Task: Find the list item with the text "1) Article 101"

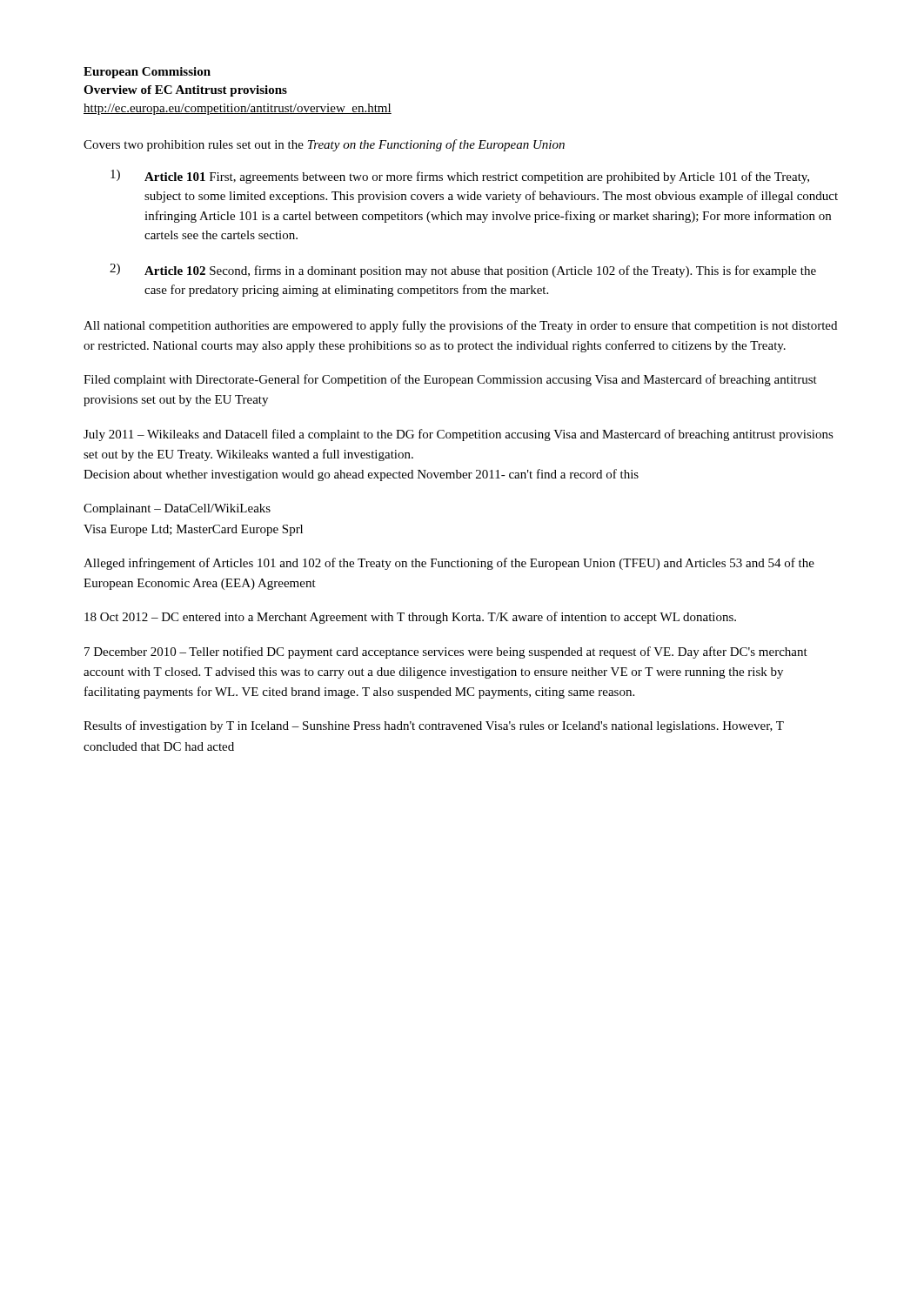Action: [475, 206]
